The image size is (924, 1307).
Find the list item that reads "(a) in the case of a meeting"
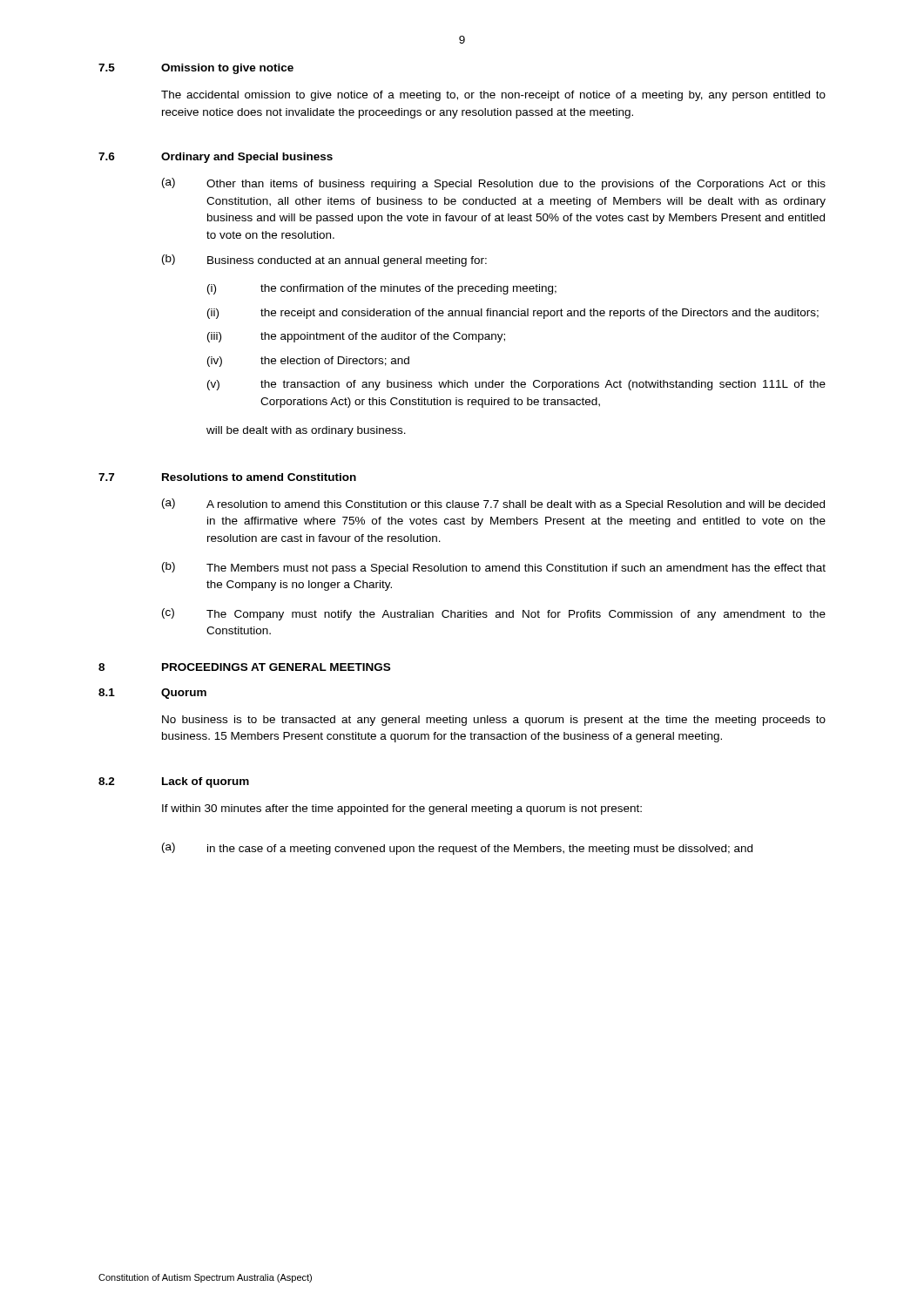coord(493,848)
